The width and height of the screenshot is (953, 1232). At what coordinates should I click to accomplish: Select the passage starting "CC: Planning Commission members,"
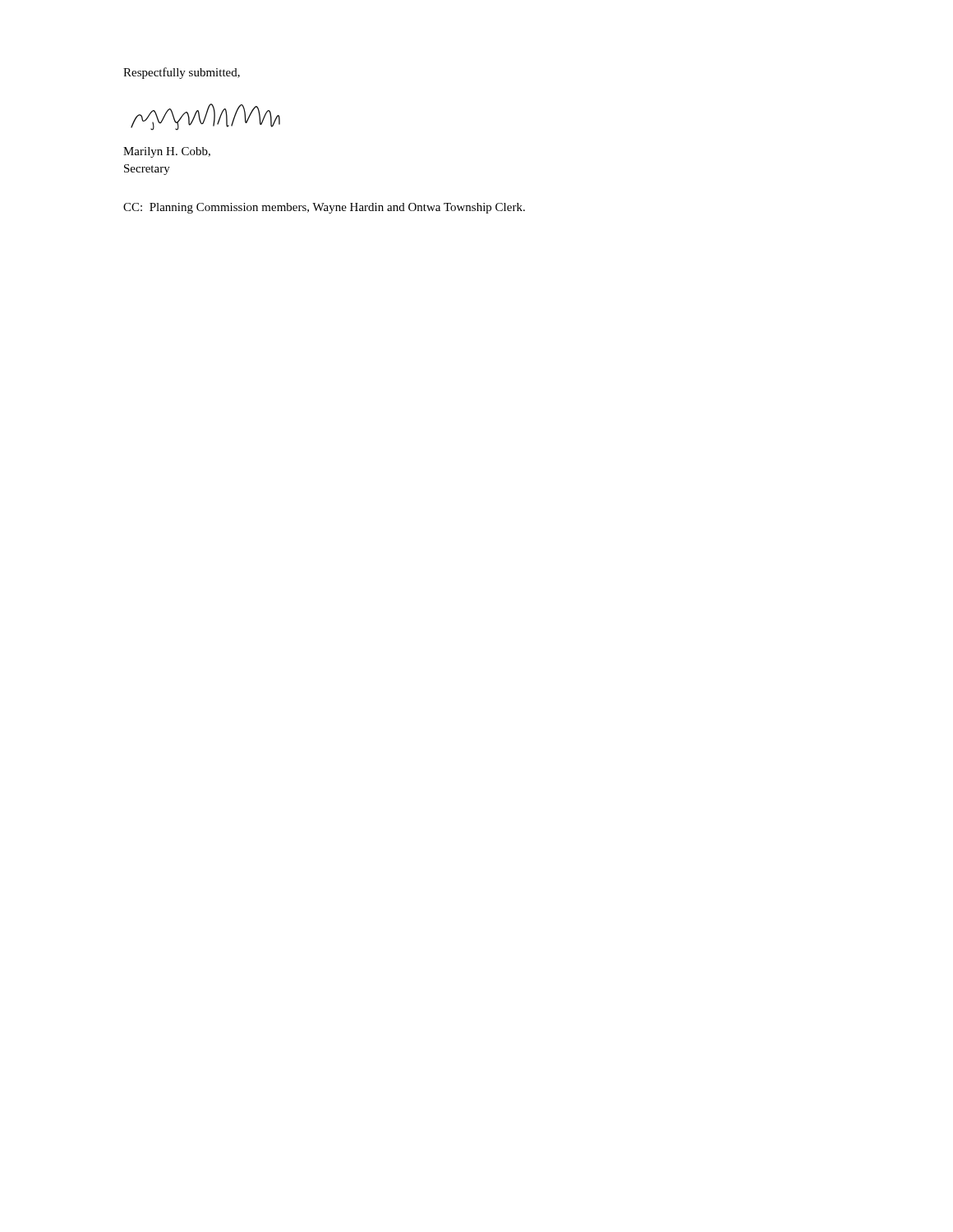point(324,207)
